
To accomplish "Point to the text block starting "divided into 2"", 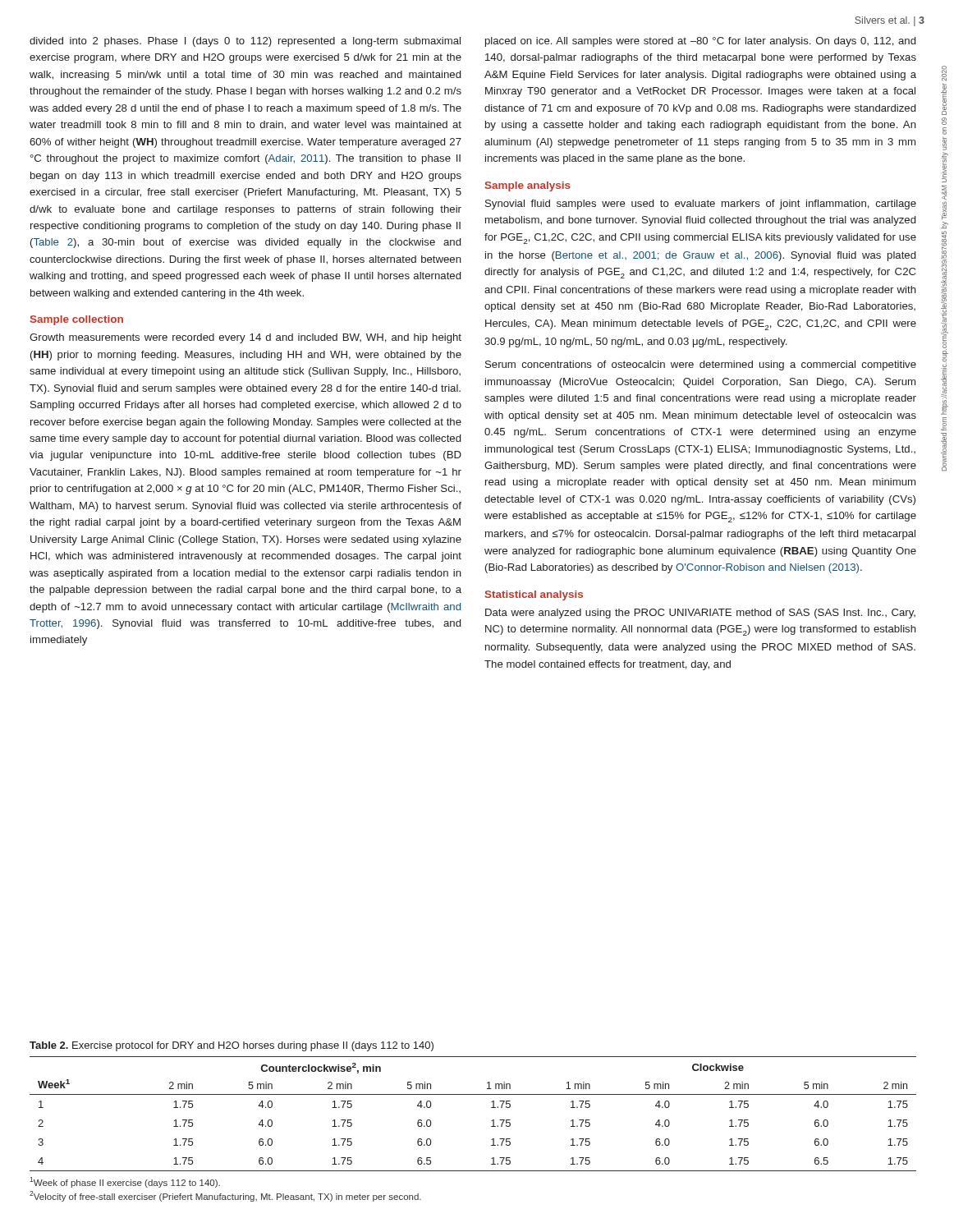I will pyautogui.click(x=245, y=167).
